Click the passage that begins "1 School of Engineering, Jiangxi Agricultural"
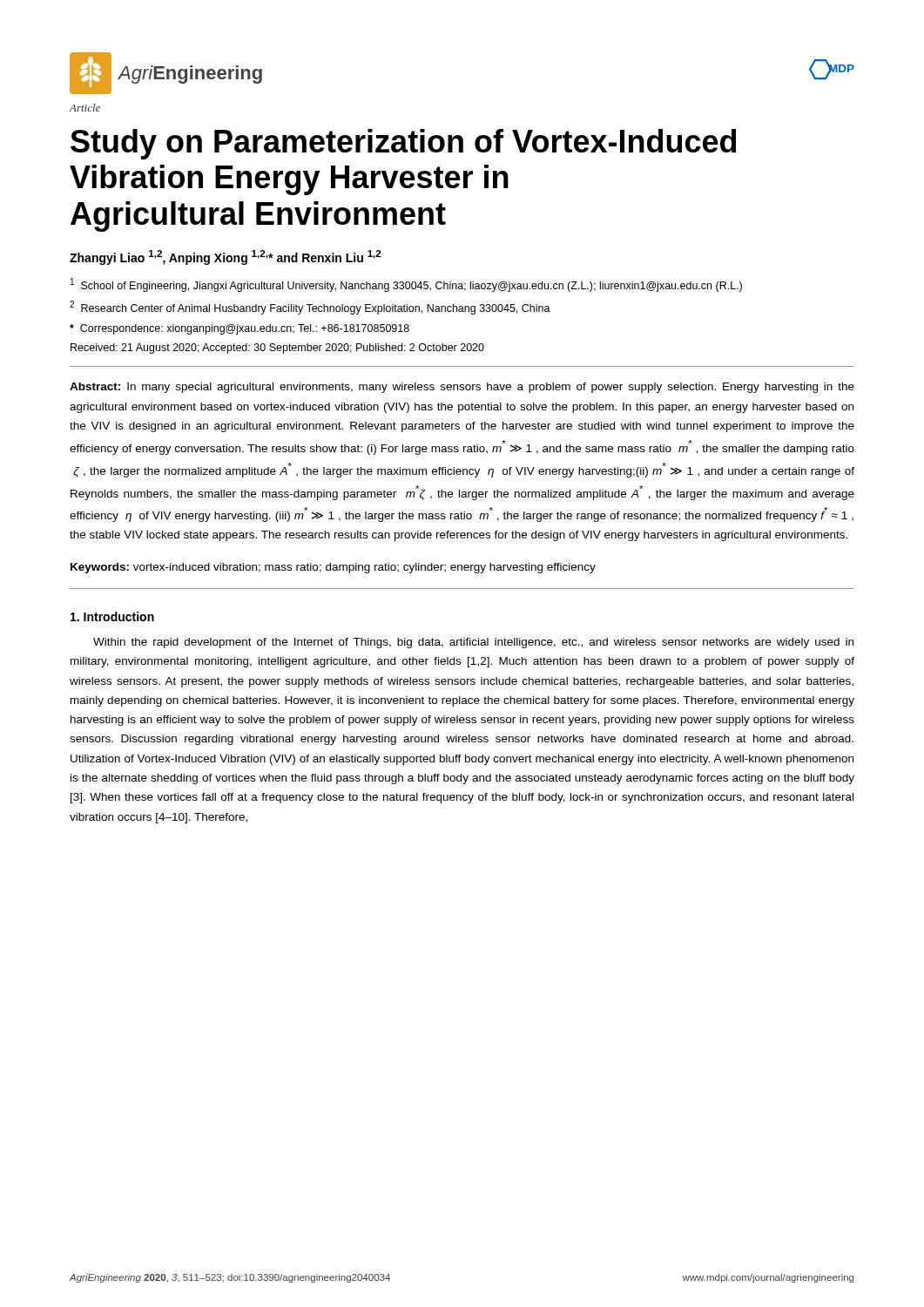Viewport: 924px width, 1307px height. (x=406, y=284)
